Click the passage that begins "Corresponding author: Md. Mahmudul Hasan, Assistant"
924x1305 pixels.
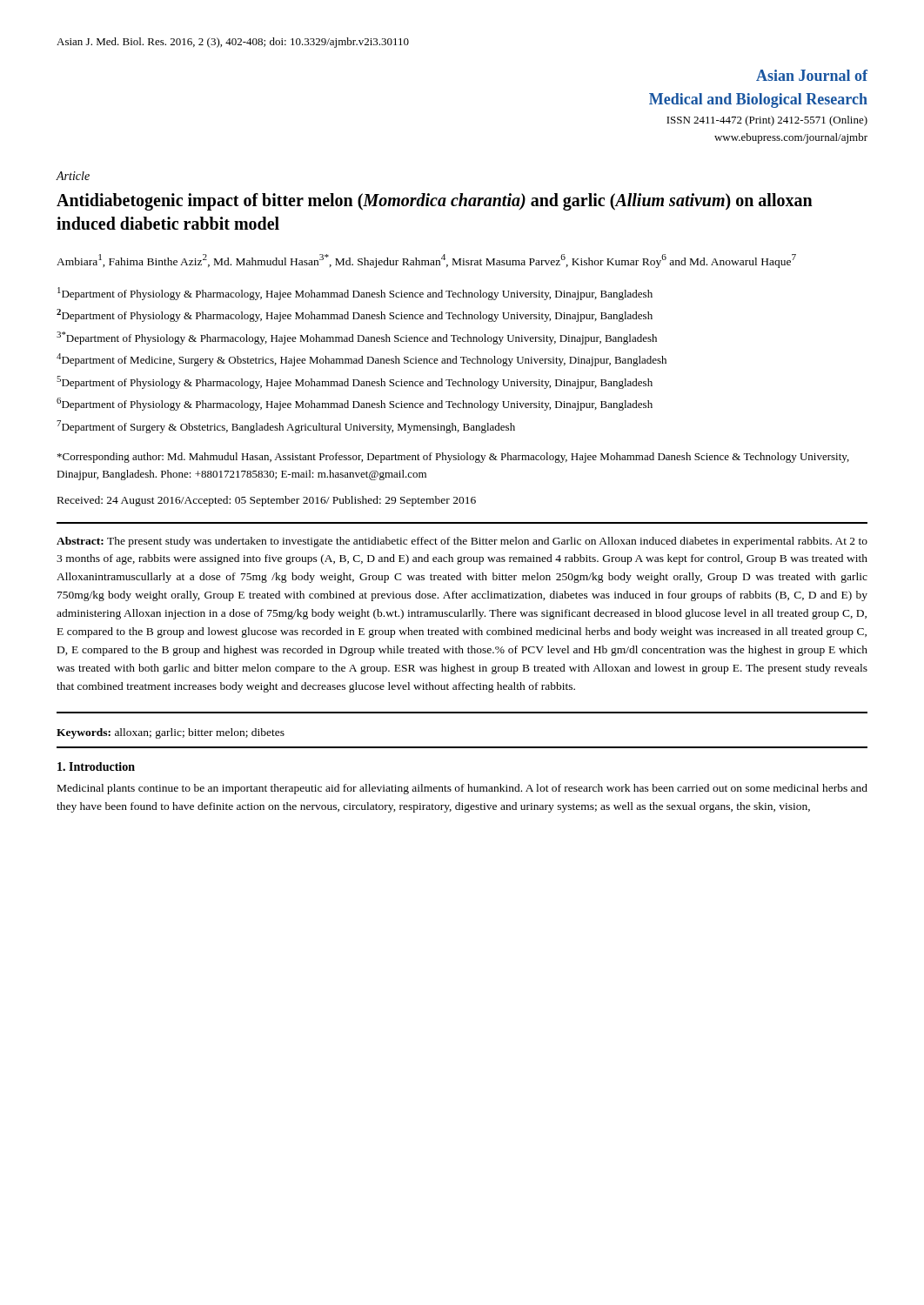(453, 465)
